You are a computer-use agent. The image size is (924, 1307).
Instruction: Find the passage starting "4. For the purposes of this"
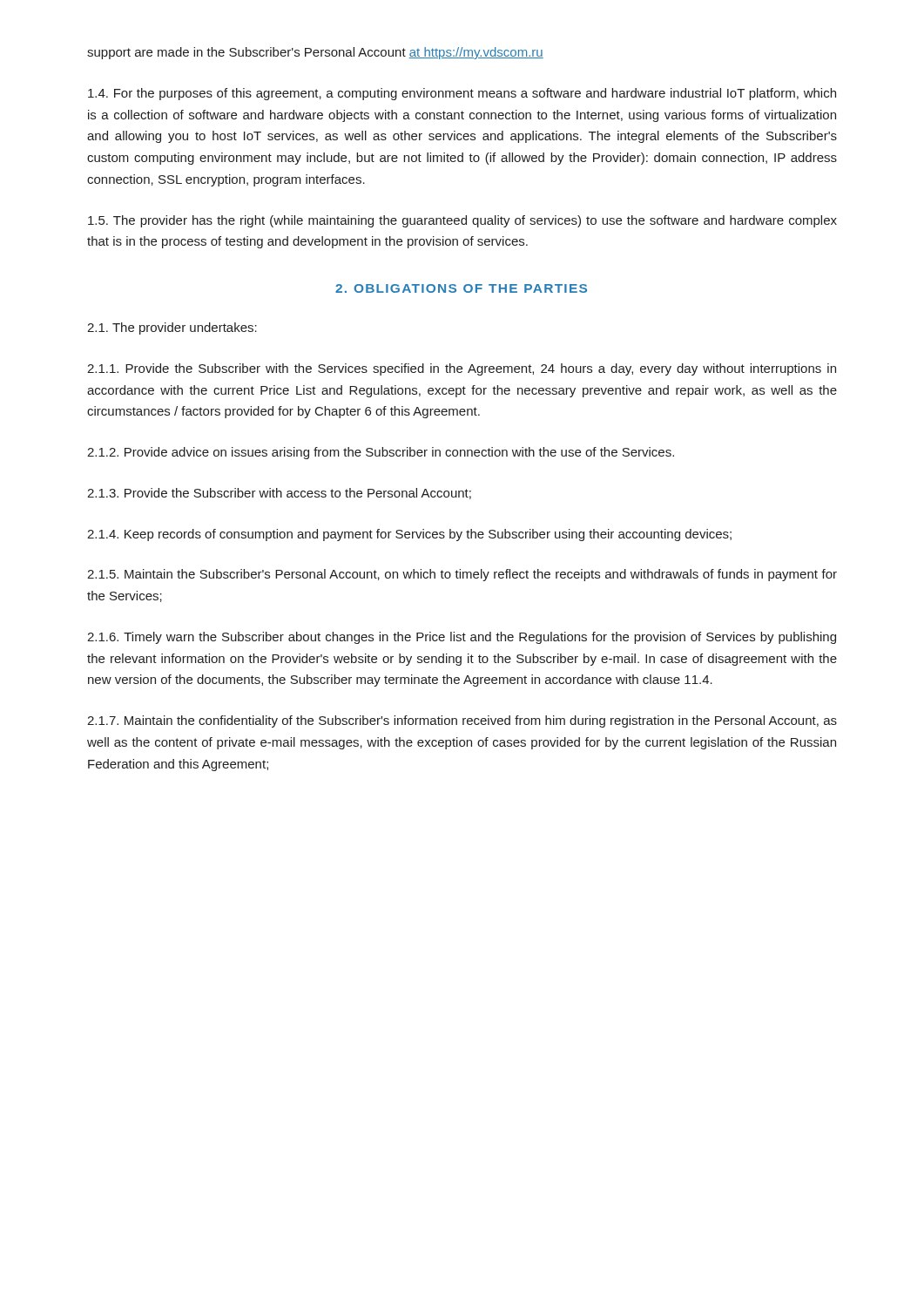(462, 136)
